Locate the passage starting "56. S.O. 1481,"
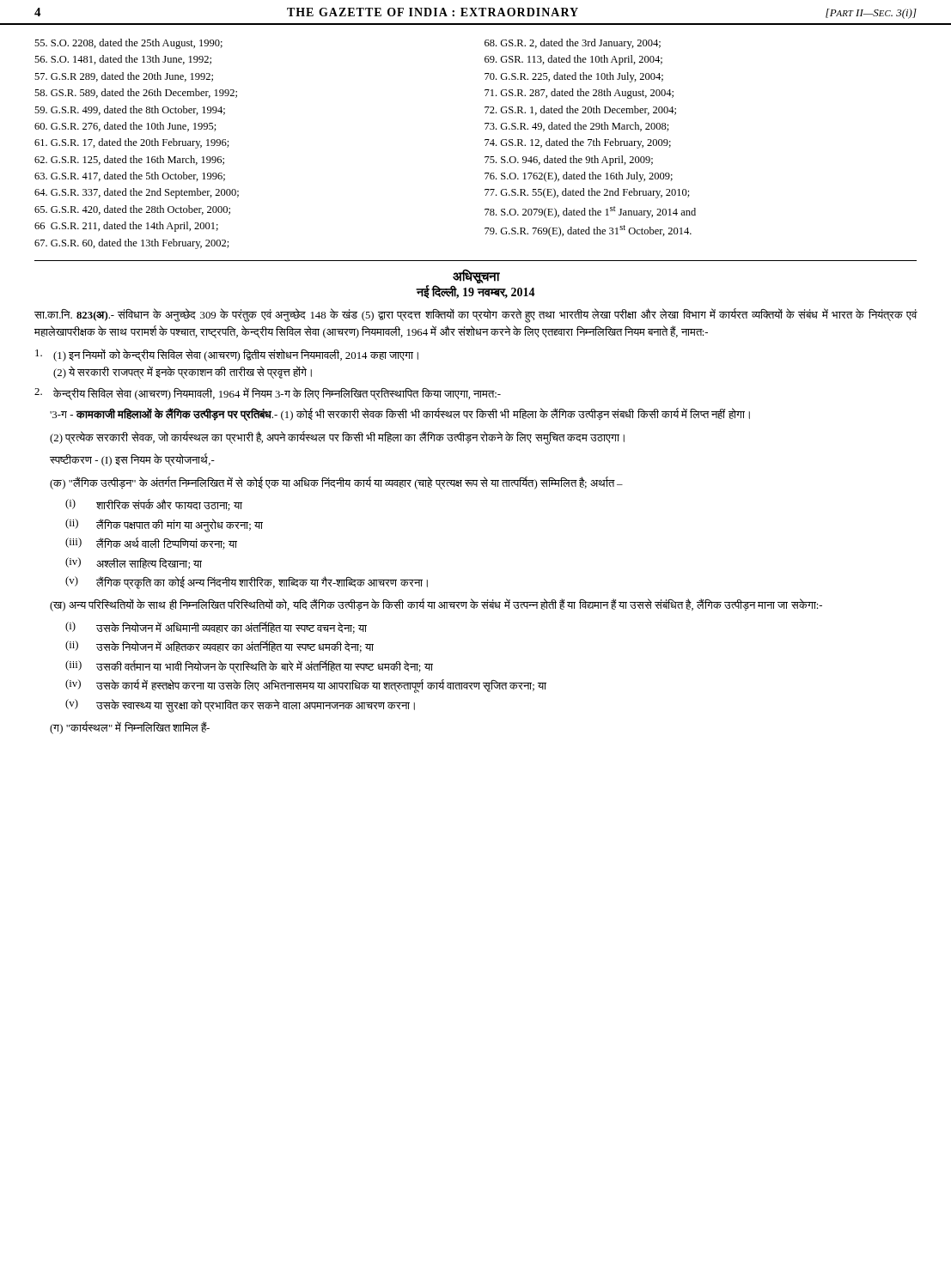 (x=123, y=60)
